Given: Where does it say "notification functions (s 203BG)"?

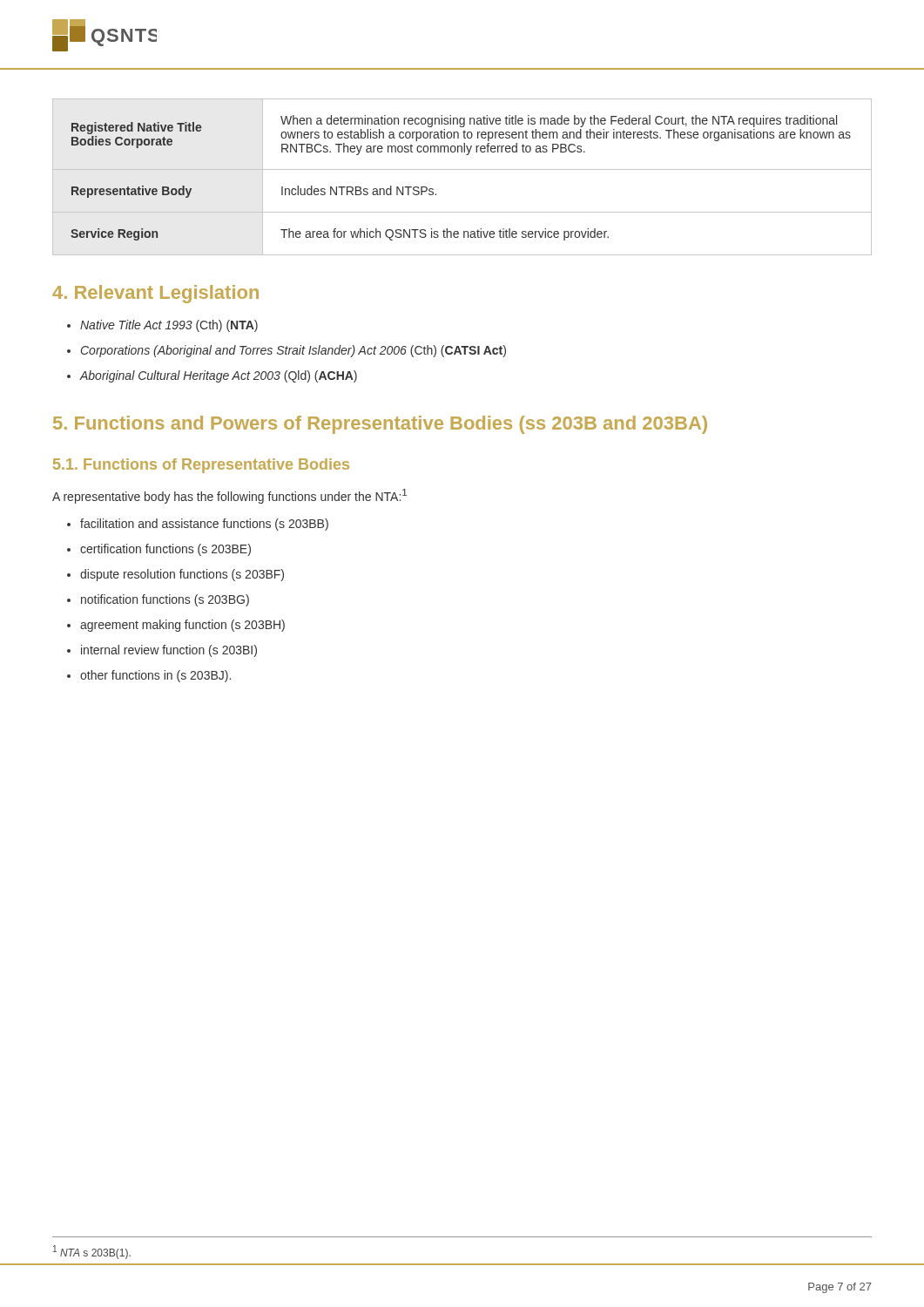Looking at the screenshot, I should pyautogui.click(x=165, y=599).
